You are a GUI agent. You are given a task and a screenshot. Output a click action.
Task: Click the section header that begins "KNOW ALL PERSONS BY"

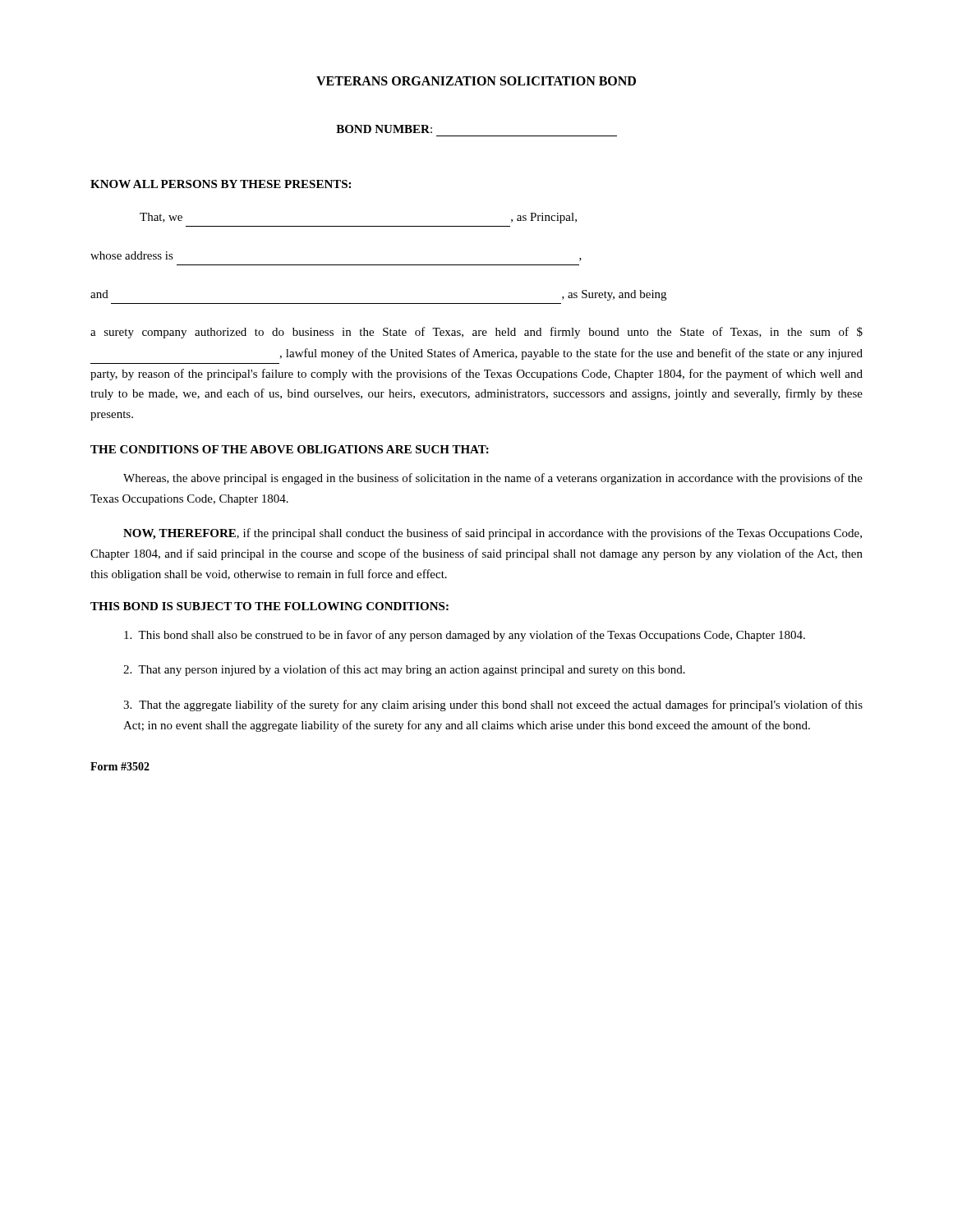(221, 184)
